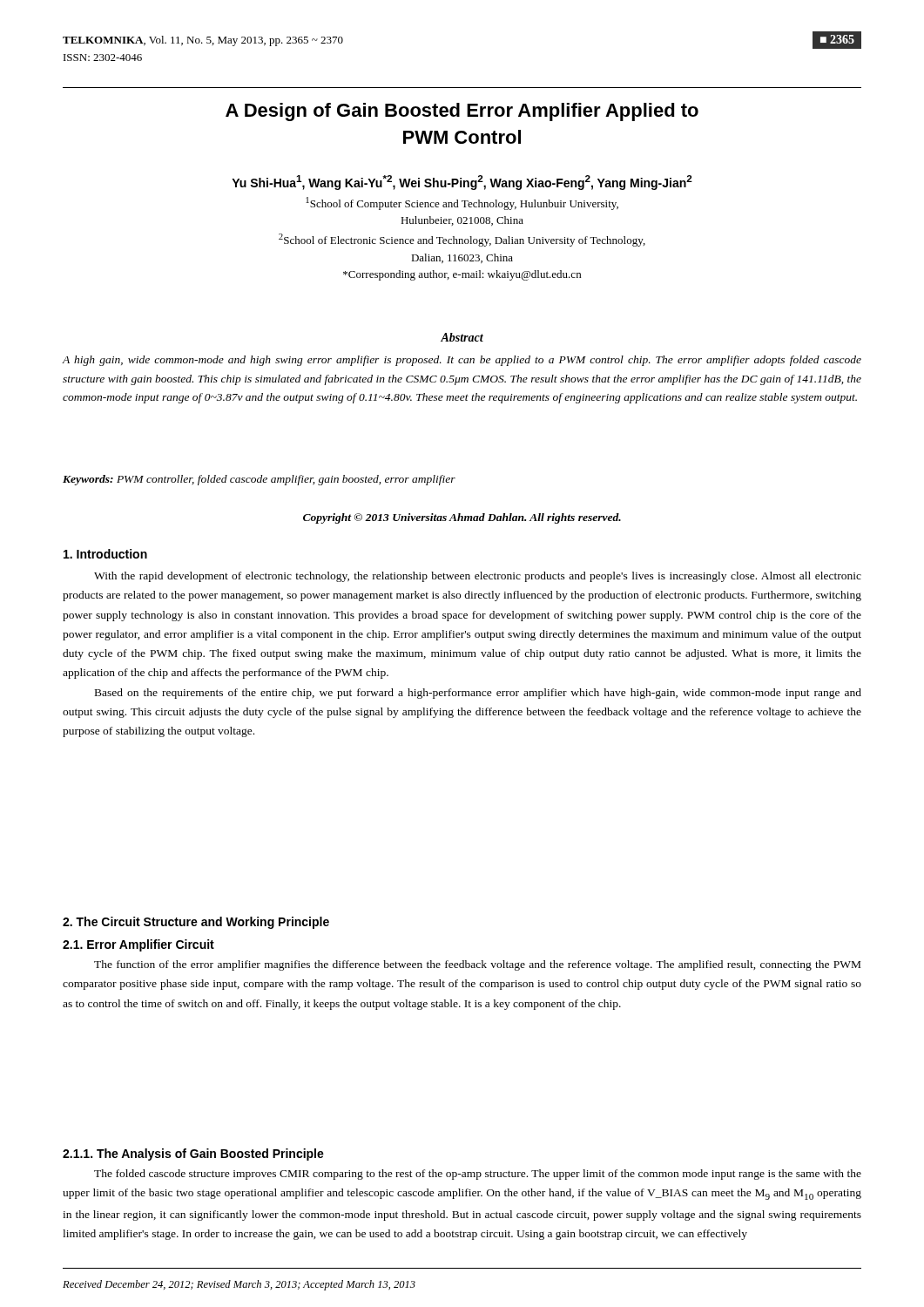Find the block on this page that starts "With the rapid"

[462, 654]
